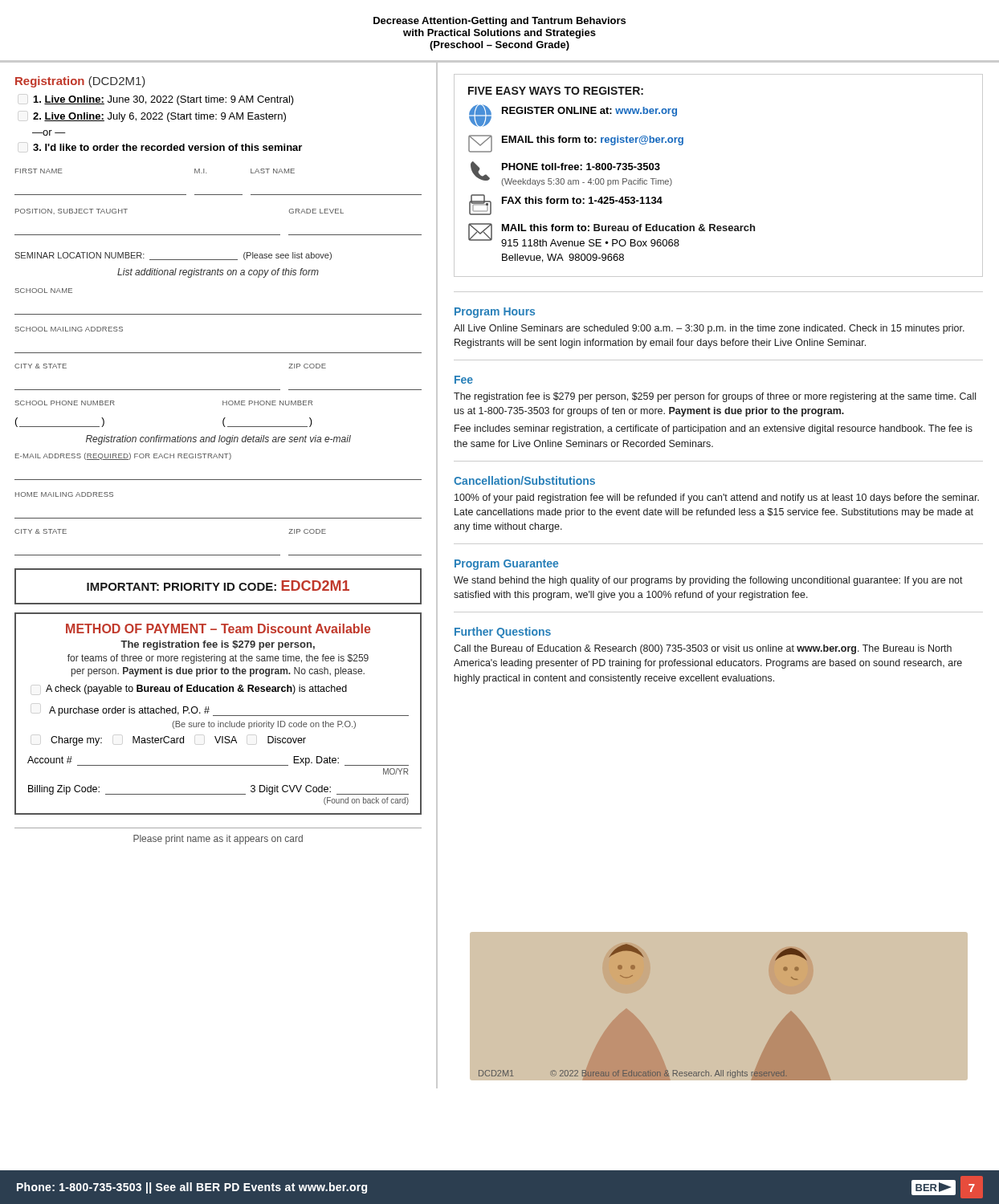Find the block starting "Registration confirmations and login details are sent via"

click(218, 439)
